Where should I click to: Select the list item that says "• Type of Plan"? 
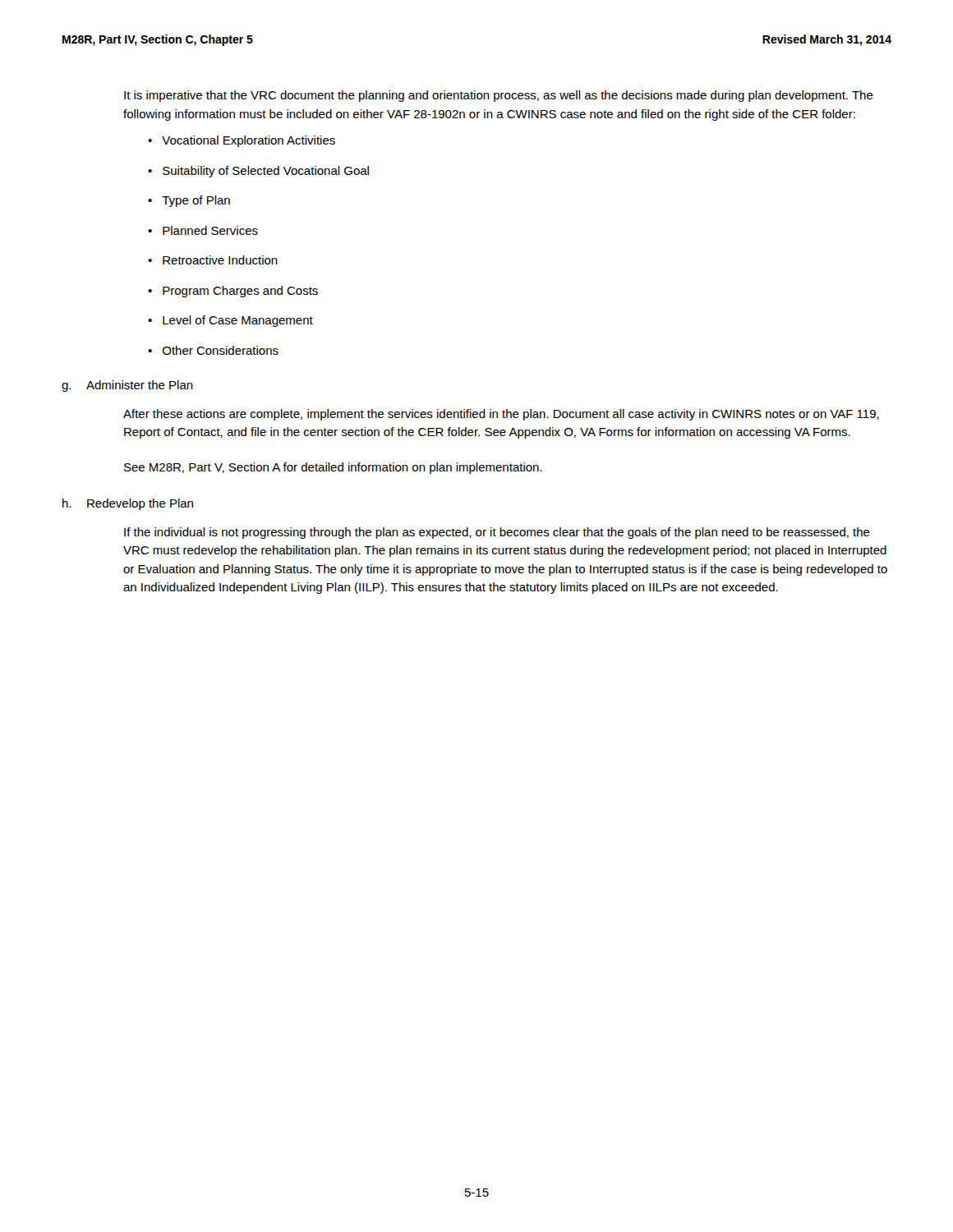(x=189, y=201)
